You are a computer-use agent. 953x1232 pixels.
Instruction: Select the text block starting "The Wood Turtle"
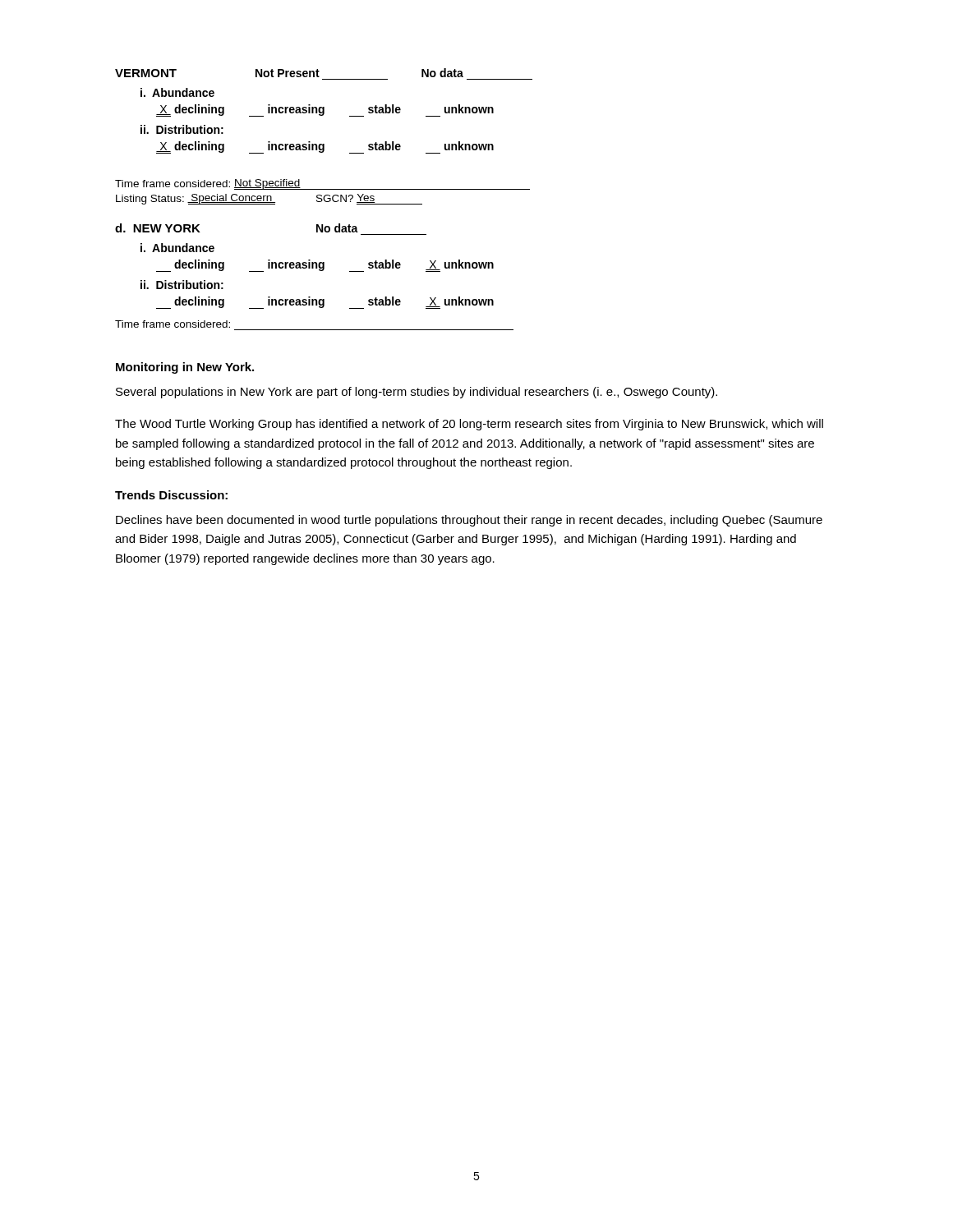(469, 443)
